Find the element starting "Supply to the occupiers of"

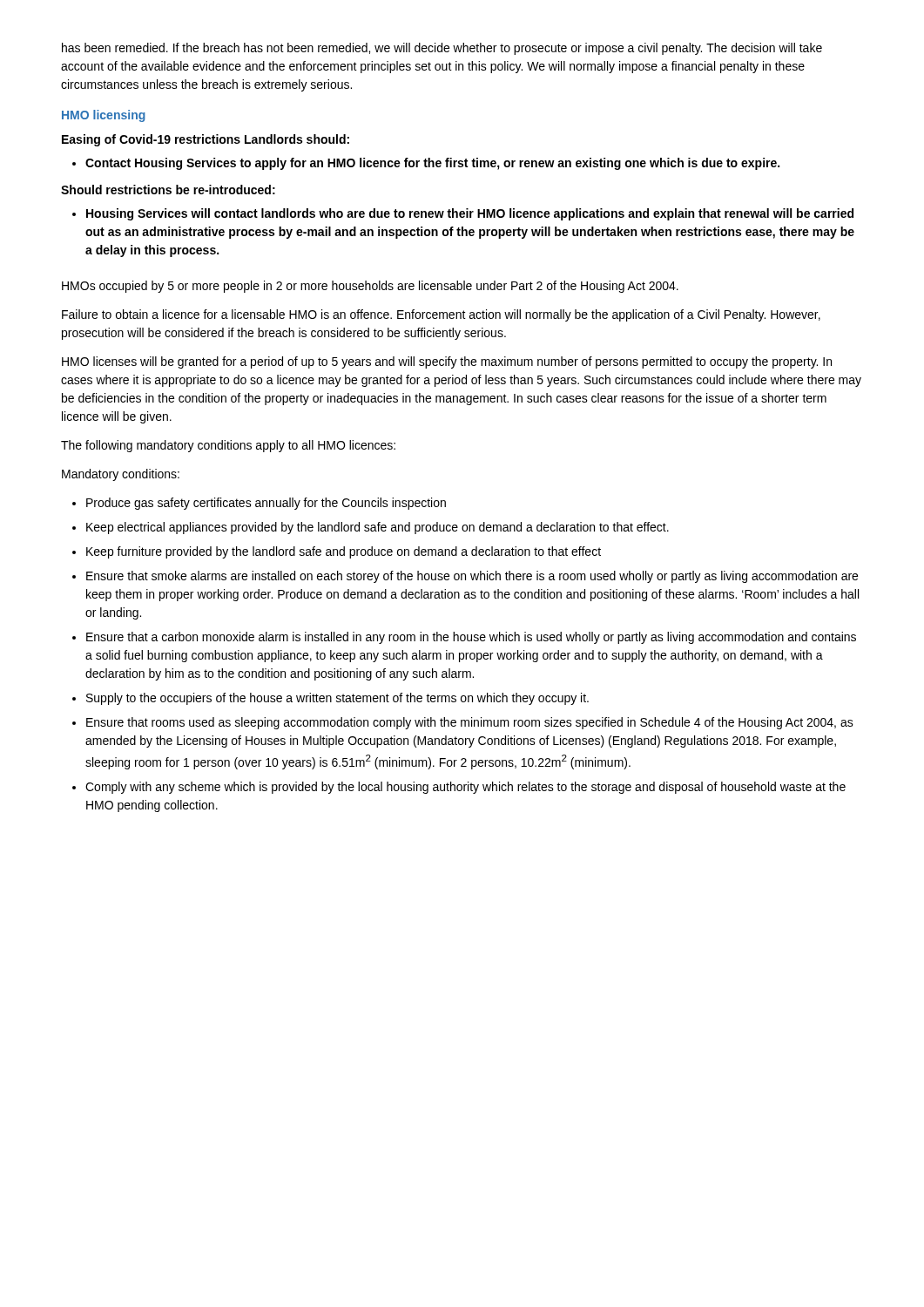point(474,698)
